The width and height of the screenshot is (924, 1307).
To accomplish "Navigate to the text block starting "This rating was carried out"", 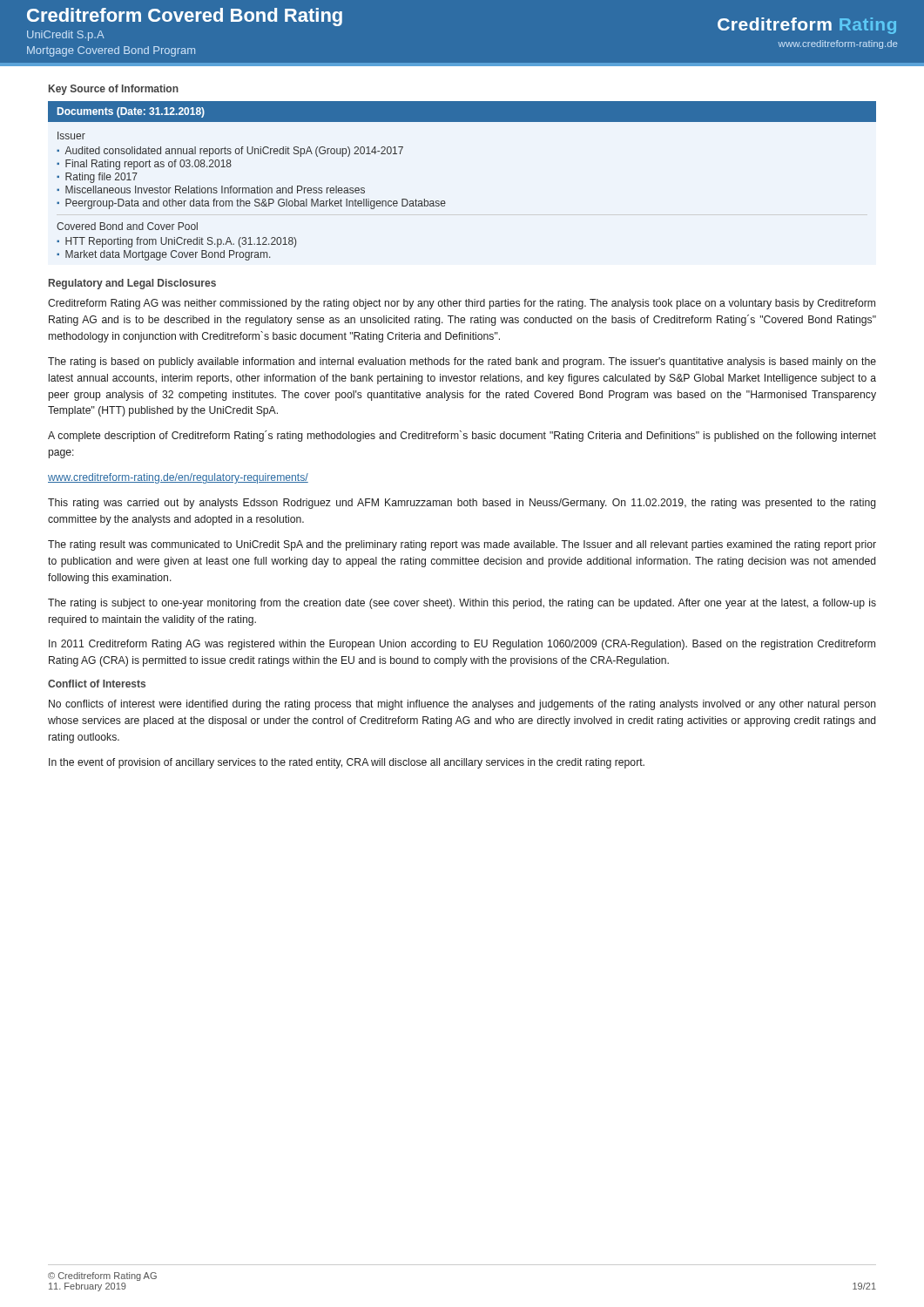I will tap(462, 511).
